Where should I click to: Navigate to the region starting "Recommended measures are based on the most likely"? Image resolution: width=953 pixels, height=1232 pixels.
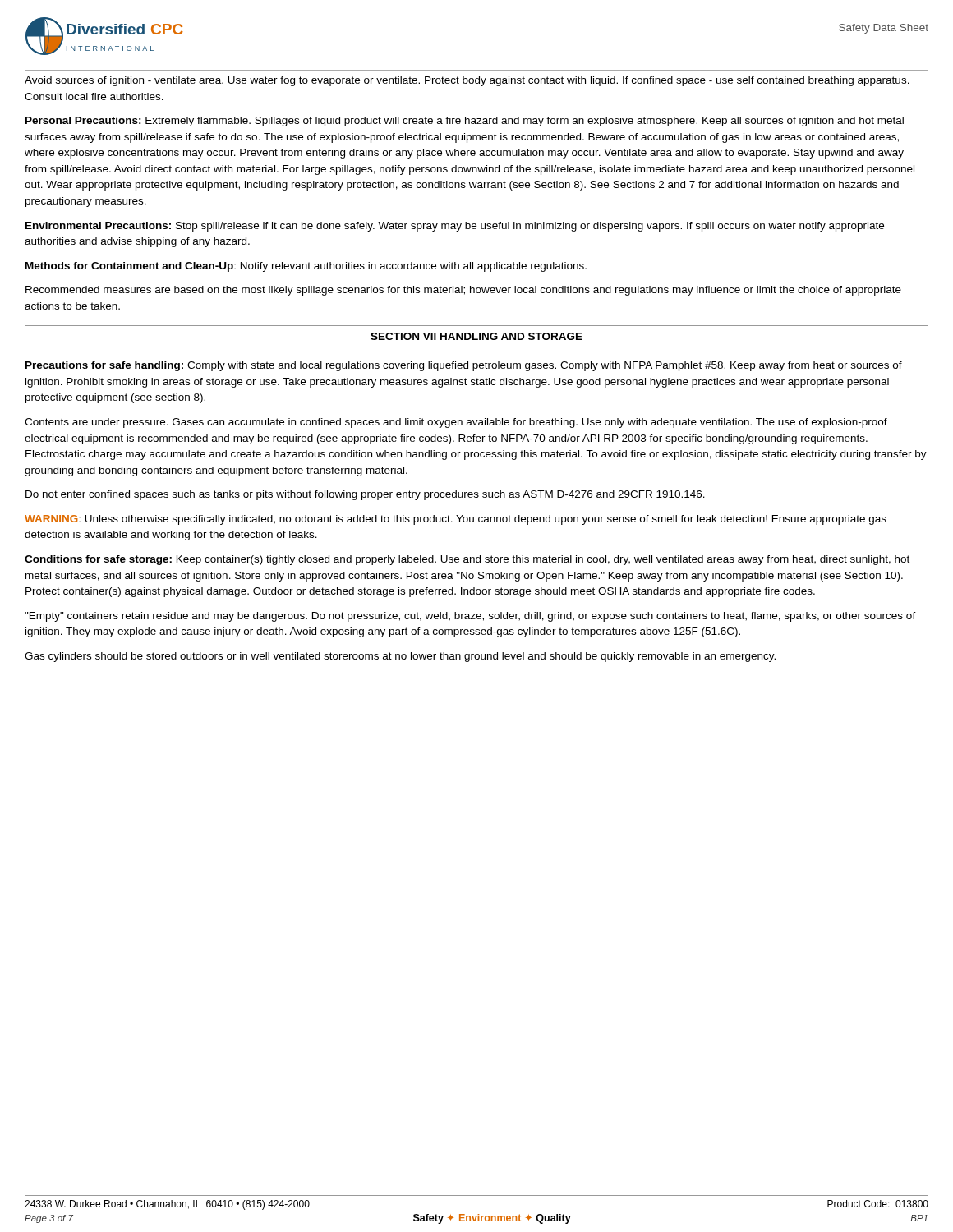click(x=476, y=298)
